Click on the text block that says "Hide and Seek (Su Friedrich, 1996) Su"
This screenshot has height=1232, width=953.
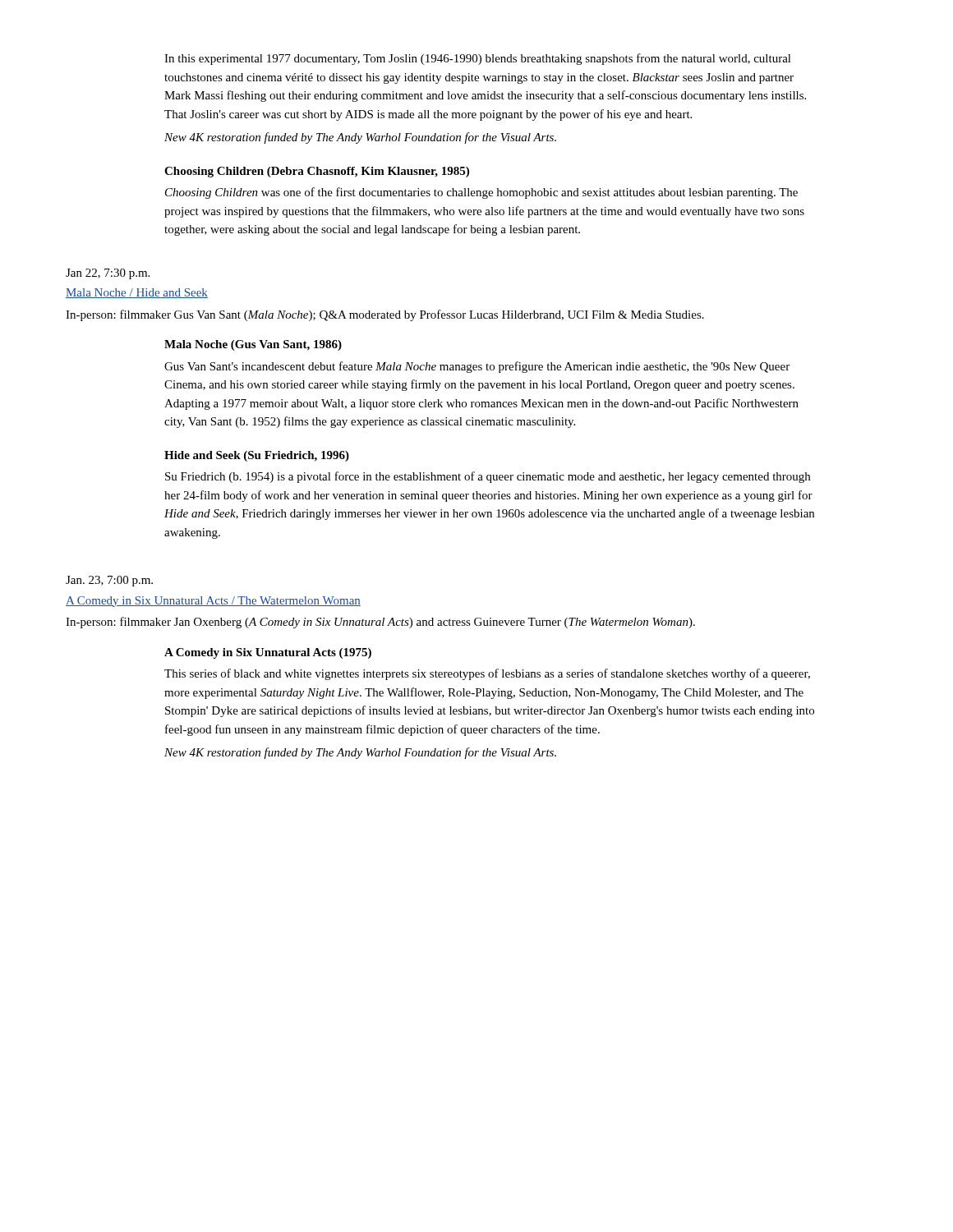(493, 493)
